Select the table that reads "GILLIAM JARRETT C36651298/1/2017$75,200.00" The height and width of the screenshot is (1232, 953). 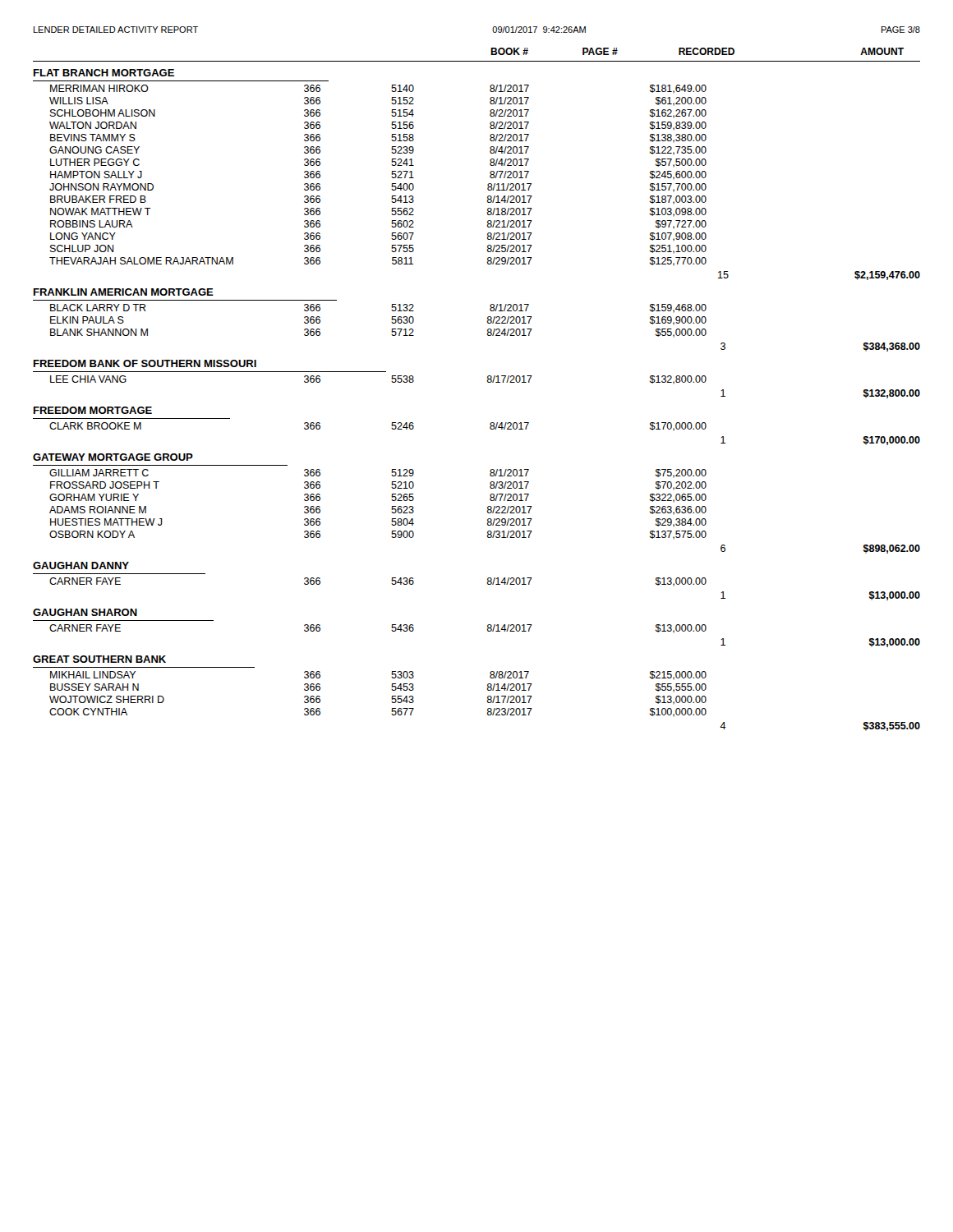click(476, 511)
